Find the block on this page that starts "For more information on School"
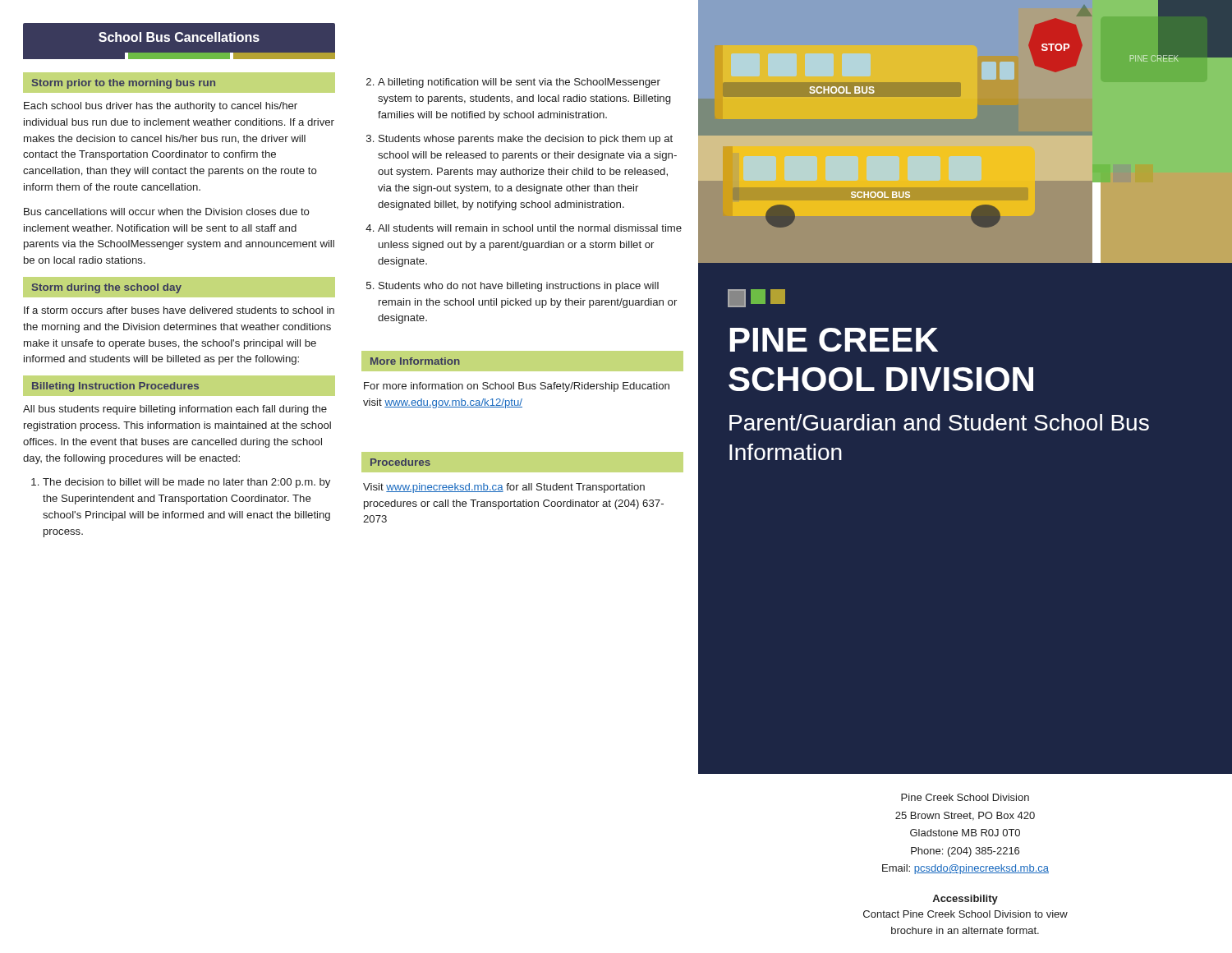This screenshot has height=953, width=1232. [517, 394]
